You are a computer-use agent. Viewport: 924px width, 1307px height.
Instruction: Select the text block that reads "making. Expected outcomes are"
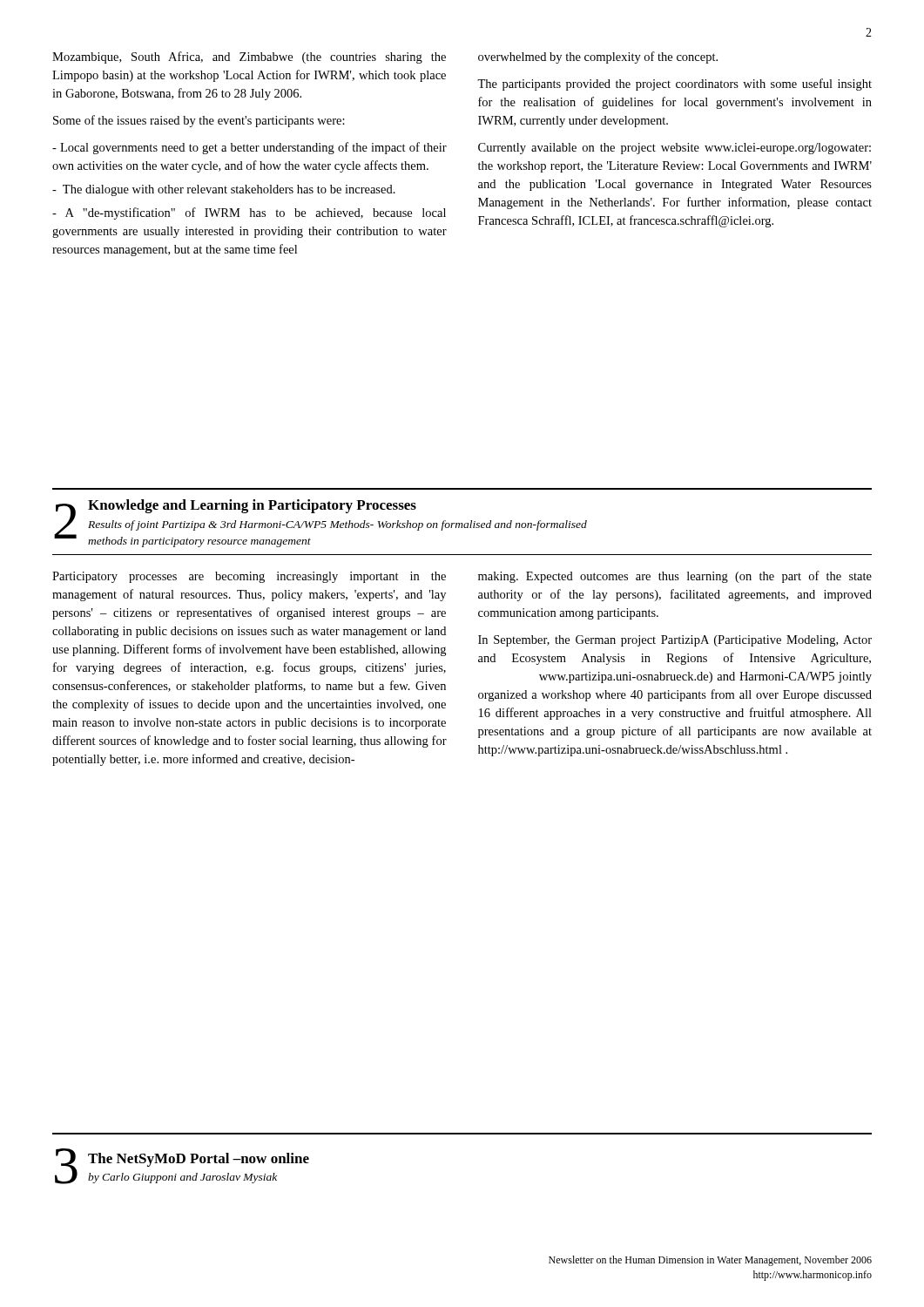point(675,663)
